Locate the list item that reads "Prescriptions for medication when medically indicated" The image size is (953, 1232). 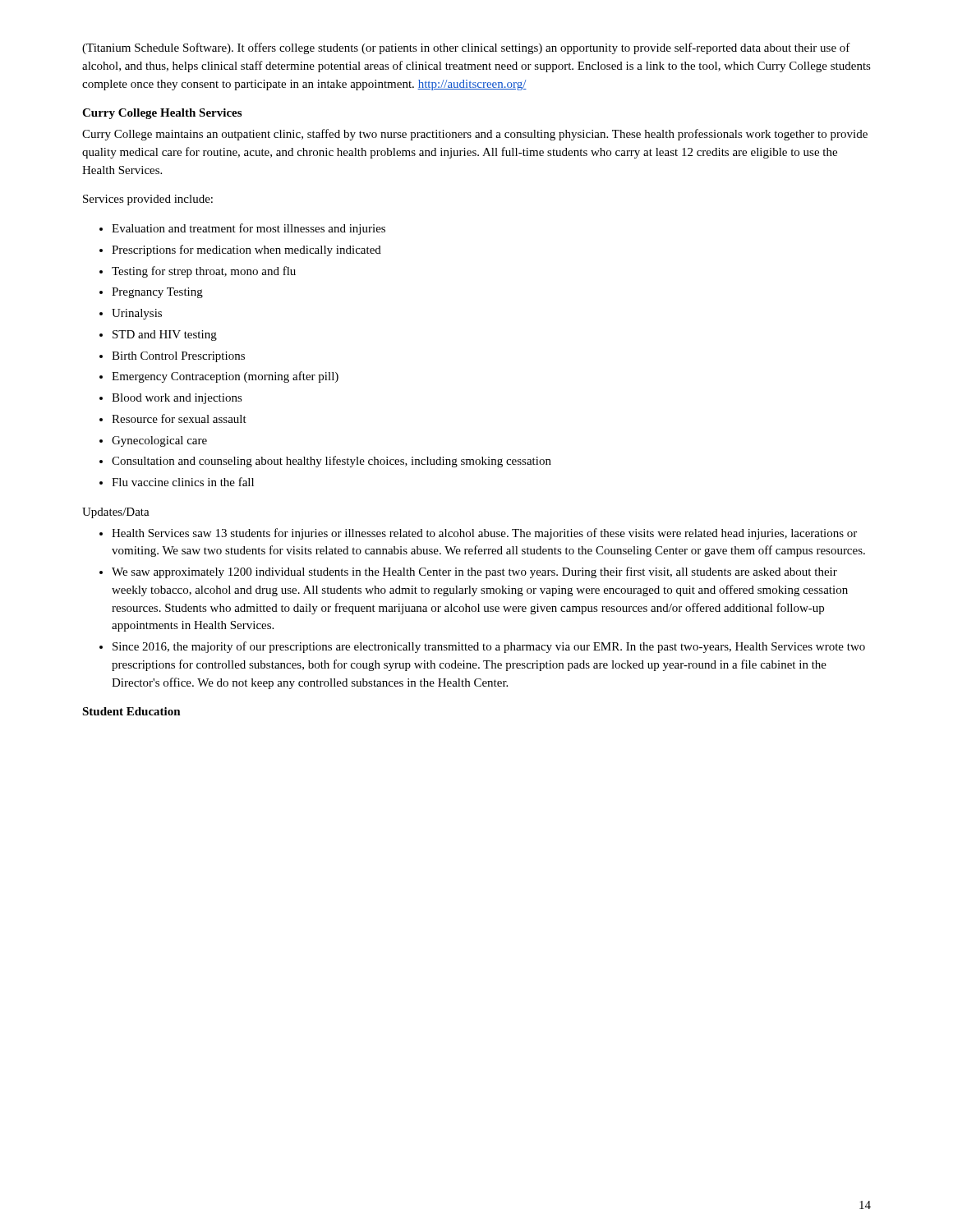[x=246, y=251]
